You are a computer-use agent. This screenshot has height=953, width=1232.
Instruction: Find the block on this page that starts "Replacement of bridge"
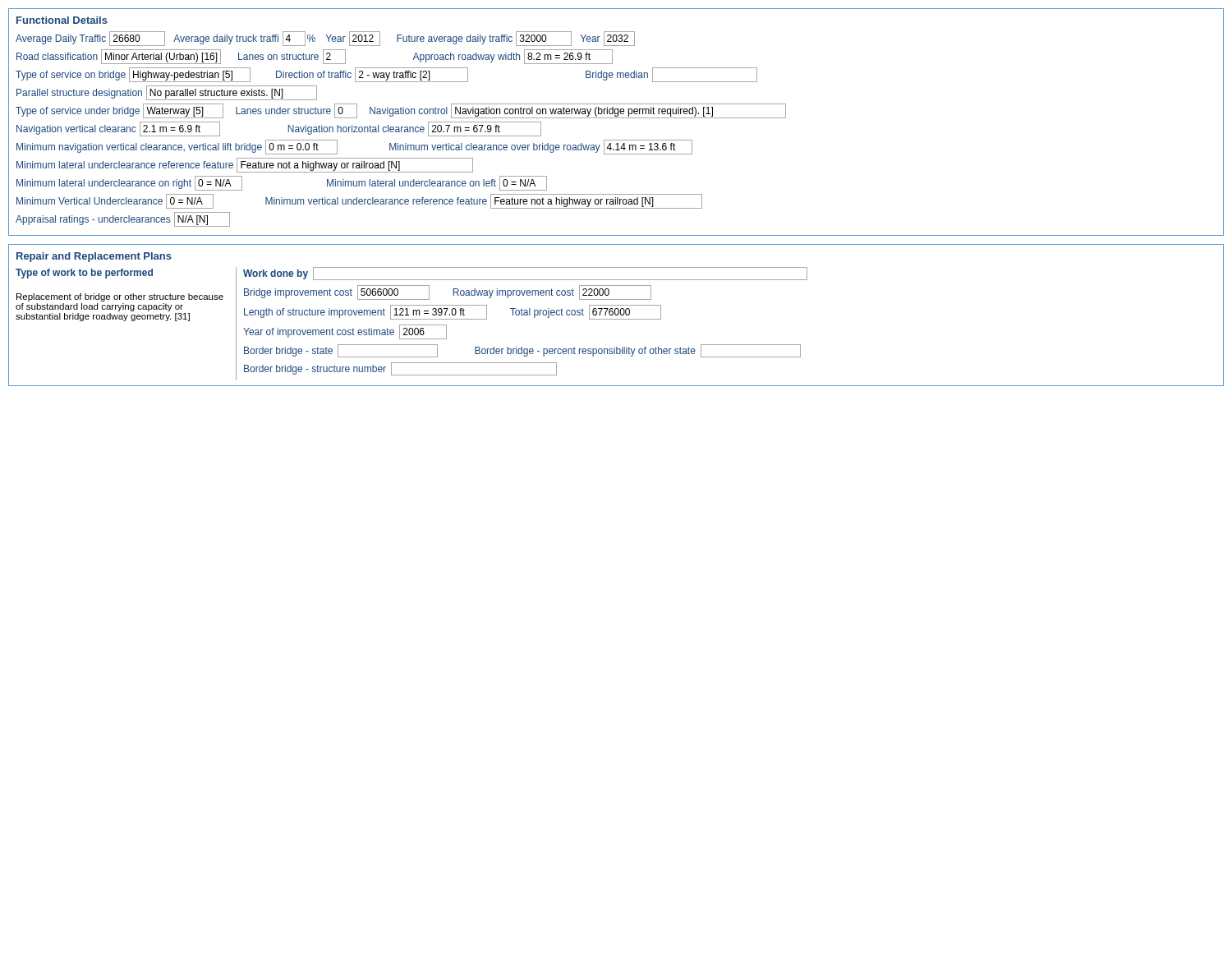tap(120, 306)
